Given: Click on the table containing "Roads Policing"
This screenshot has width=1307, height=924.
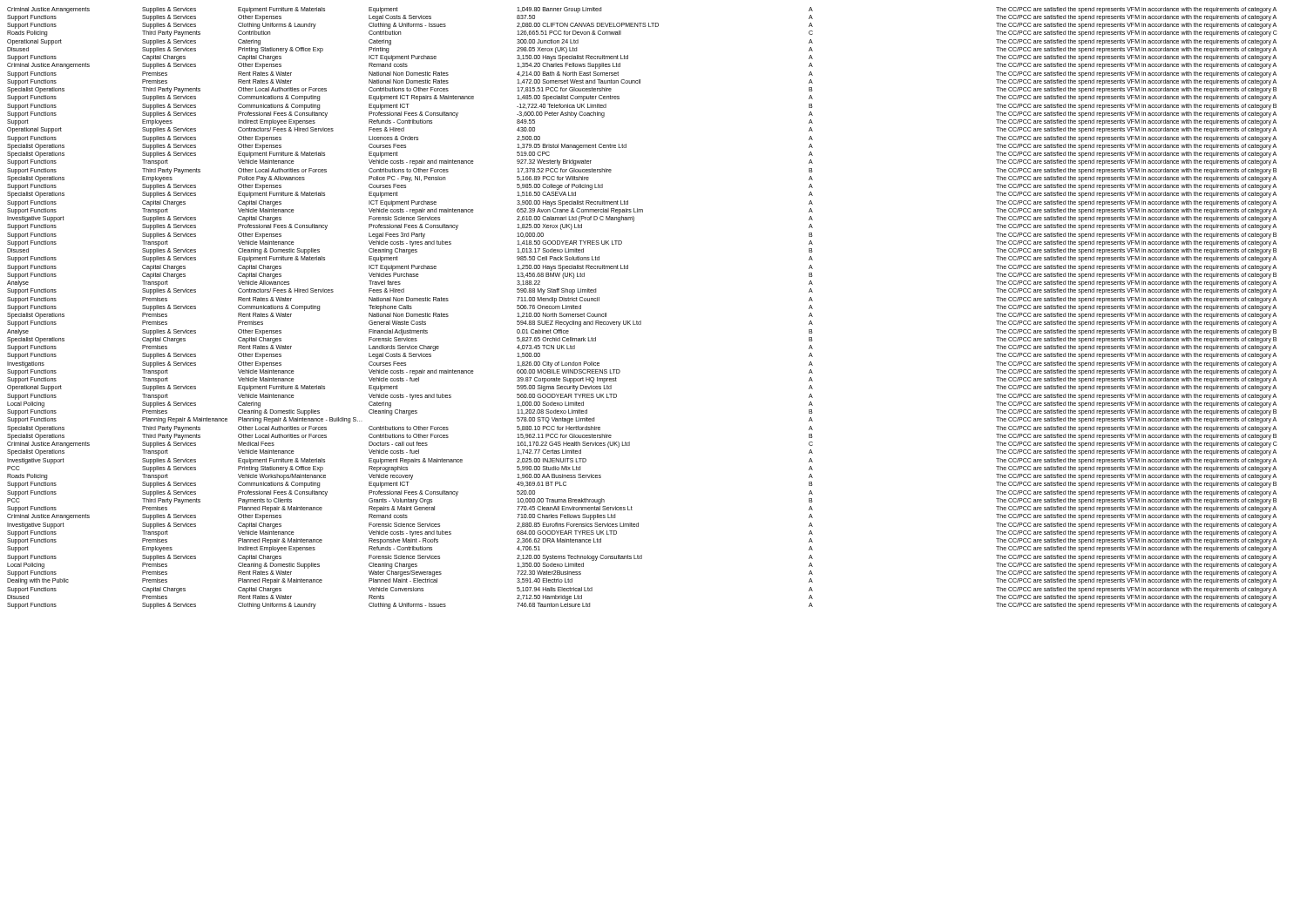Looking at the screenshot, I should click(654, 307).
